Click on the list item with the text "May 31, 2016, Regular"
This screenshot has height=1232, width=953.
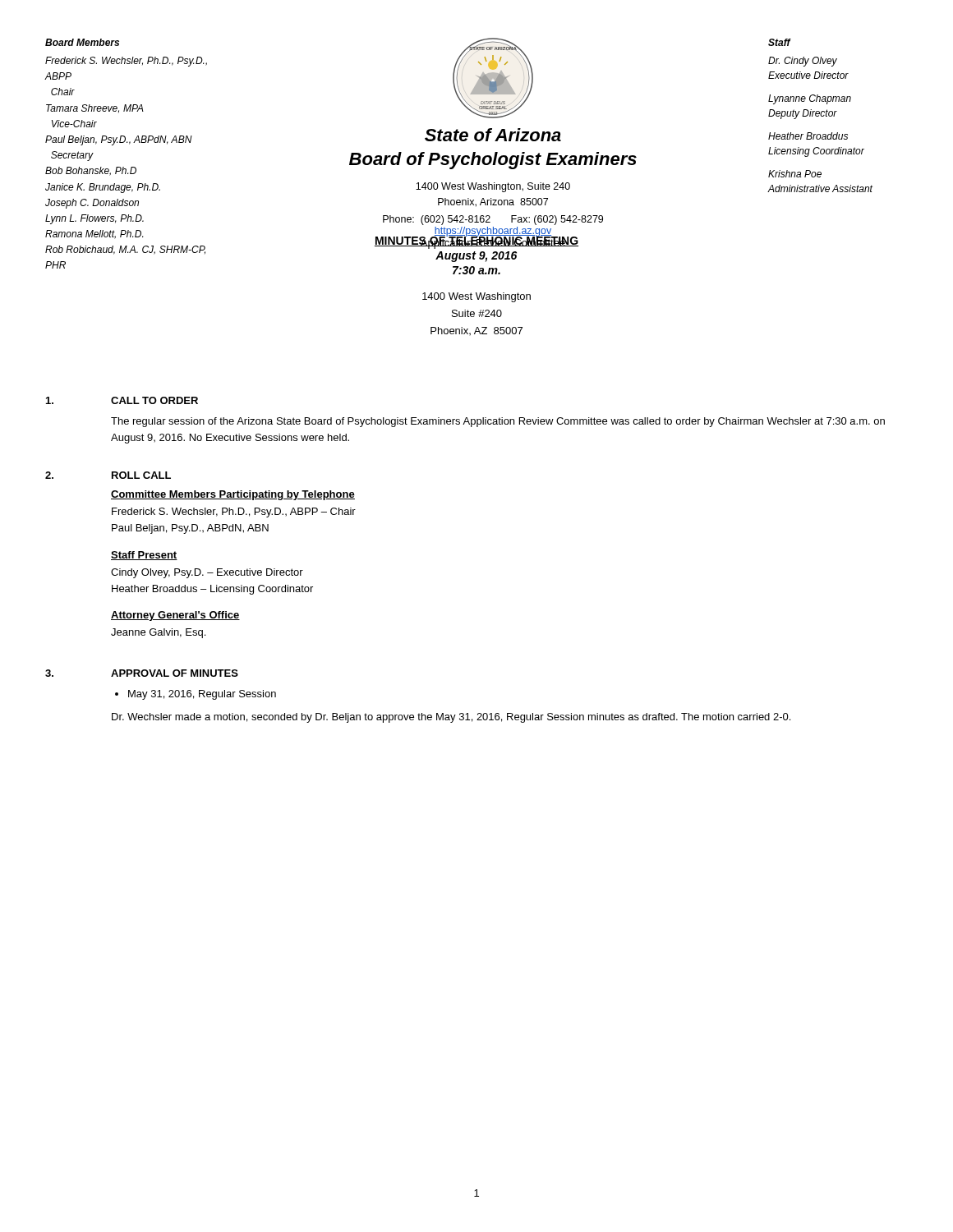[202, 694]
